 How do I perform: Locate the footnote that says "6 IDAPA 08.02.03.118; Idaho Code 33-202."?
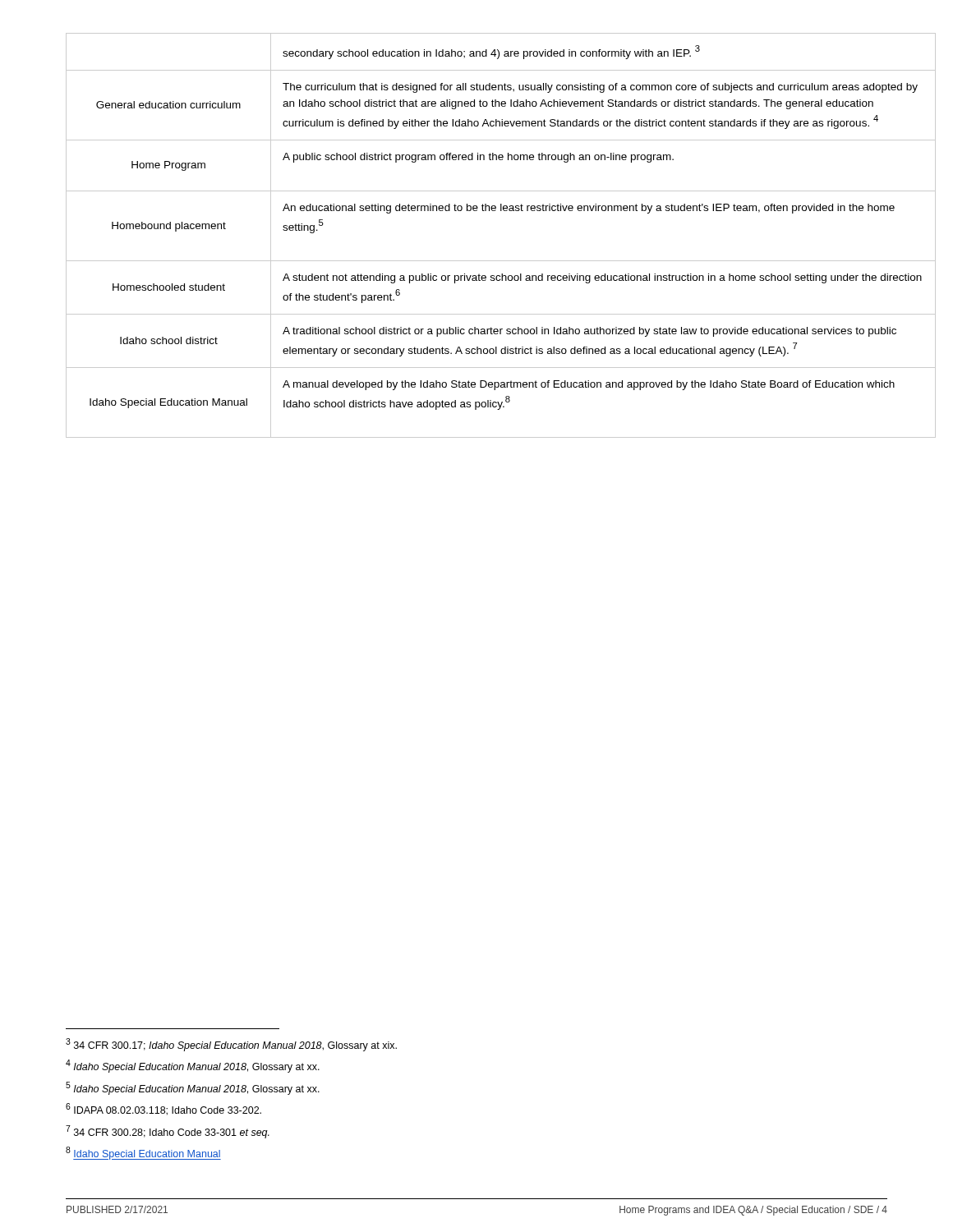click(x=164, y=1110)
